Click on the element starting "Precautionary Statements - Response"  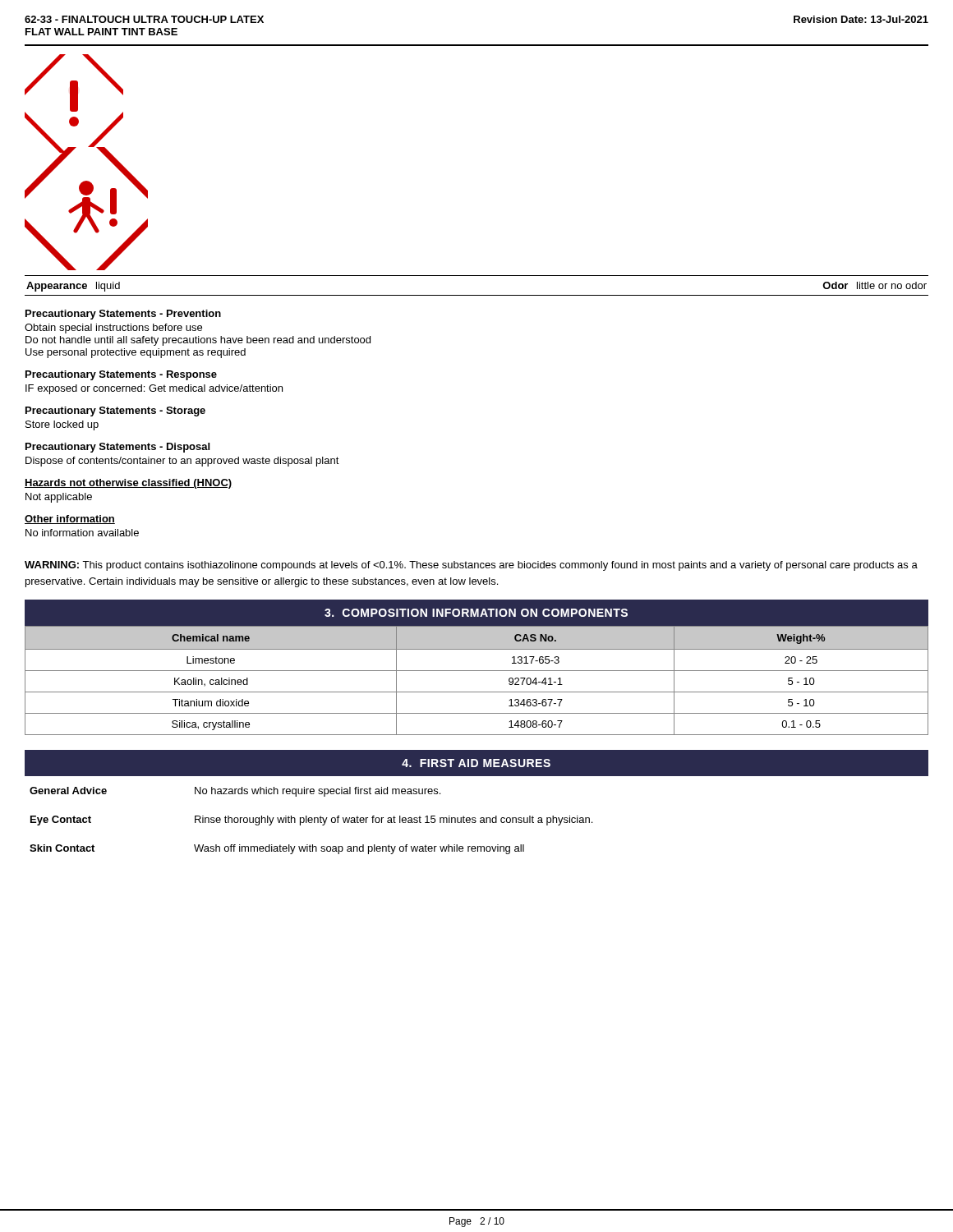(121, 374)
